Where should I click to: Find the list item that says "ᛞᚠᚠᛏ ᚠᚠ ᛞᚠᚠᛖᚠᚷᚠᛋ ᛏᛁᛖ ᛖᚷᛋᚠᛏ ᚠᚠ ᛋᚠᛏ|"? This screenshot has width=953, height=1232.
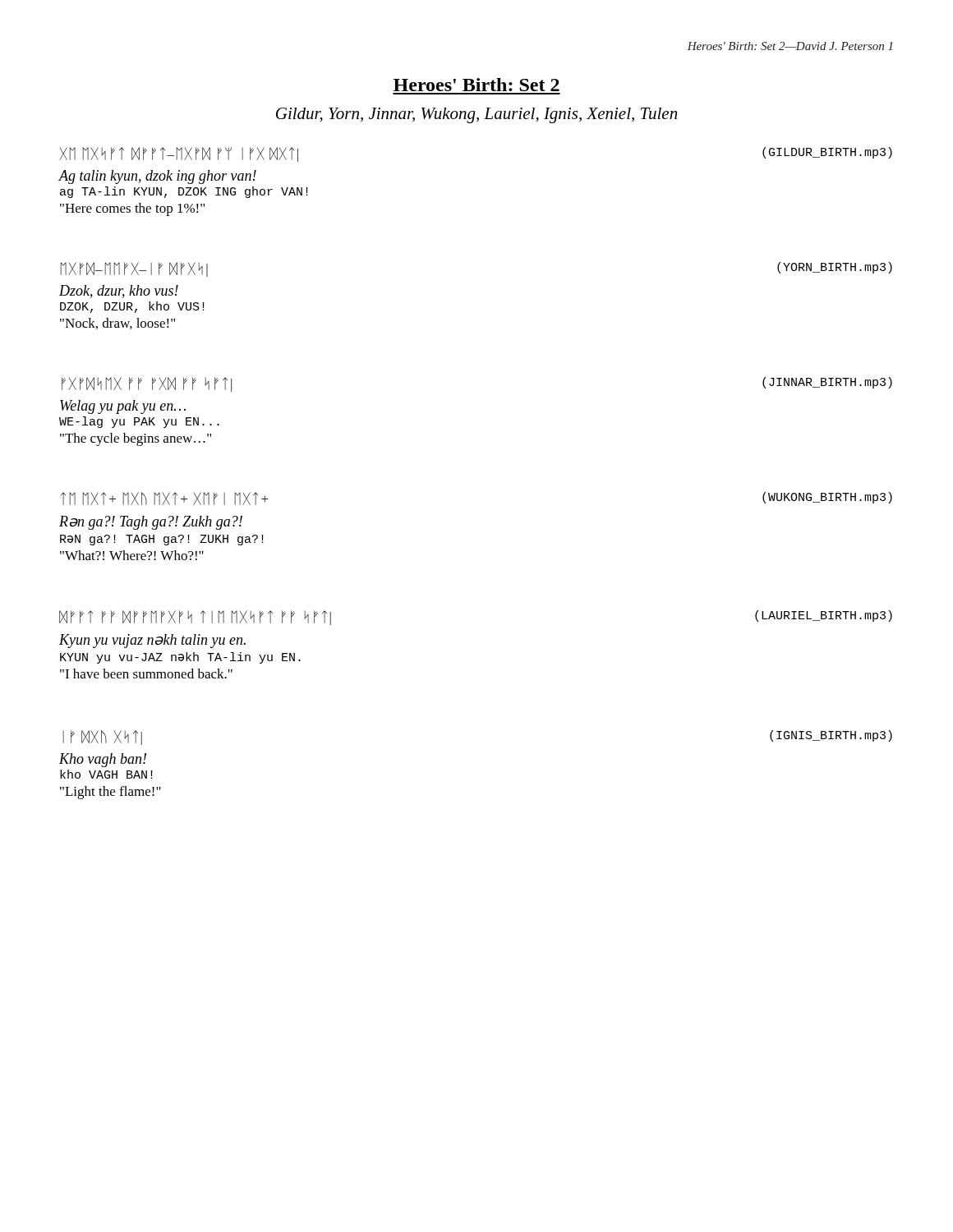click(189, 617)
